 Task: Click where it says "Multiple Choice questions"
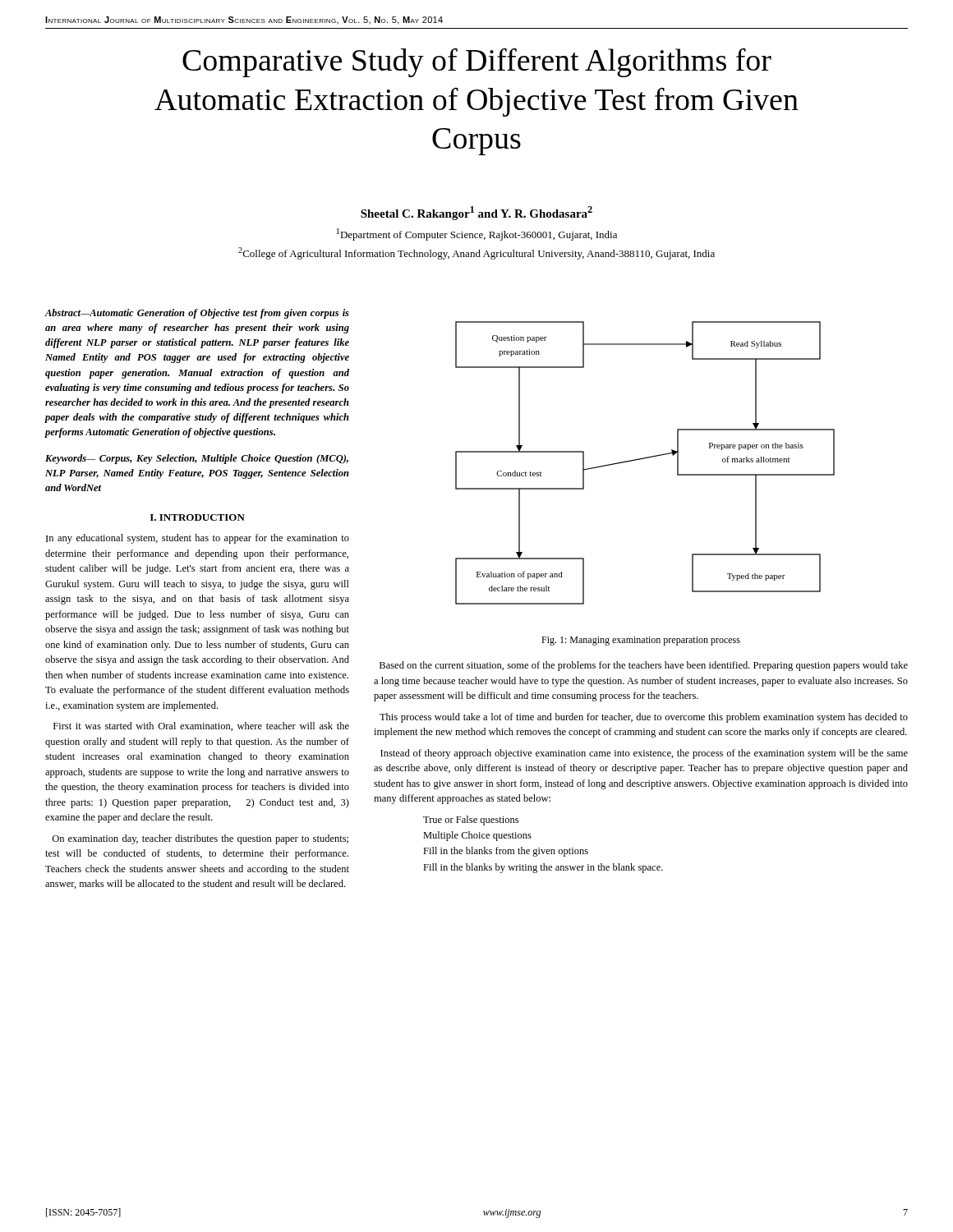click(x=477, y=835)
